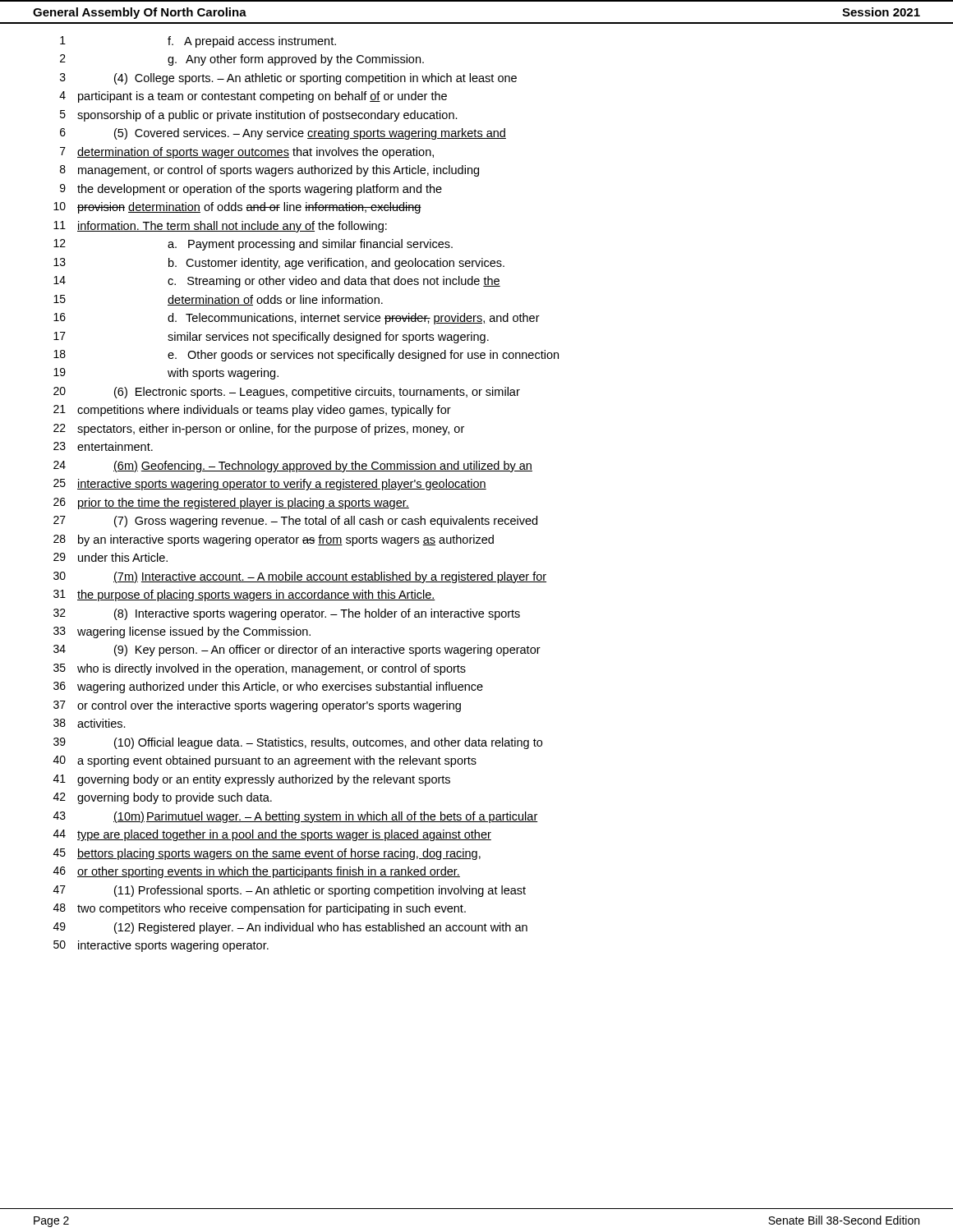Select the text starting "49 (12)Registered player. – An individual"

click(x=476, y=936)
